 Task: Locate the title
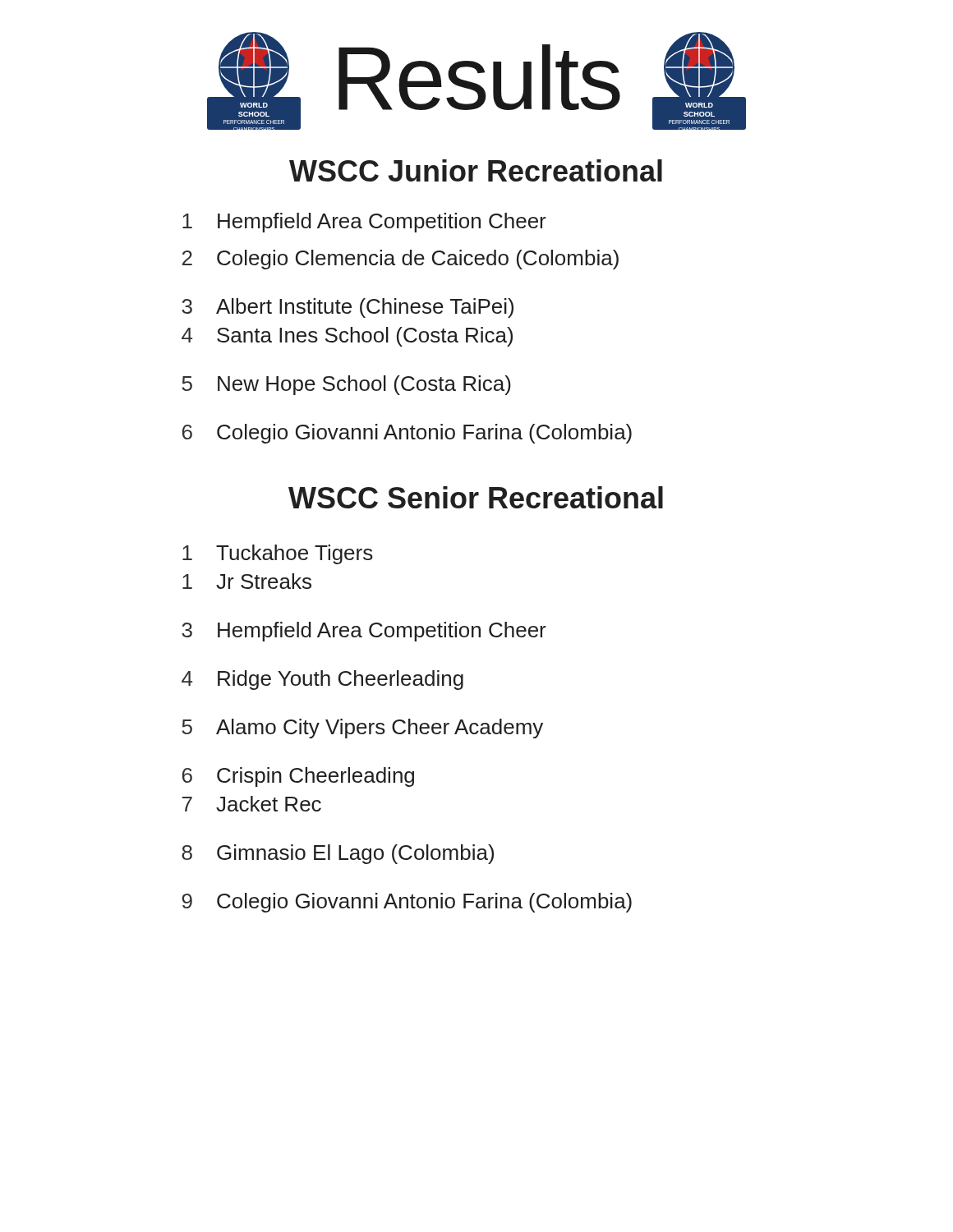pos(476,78)
